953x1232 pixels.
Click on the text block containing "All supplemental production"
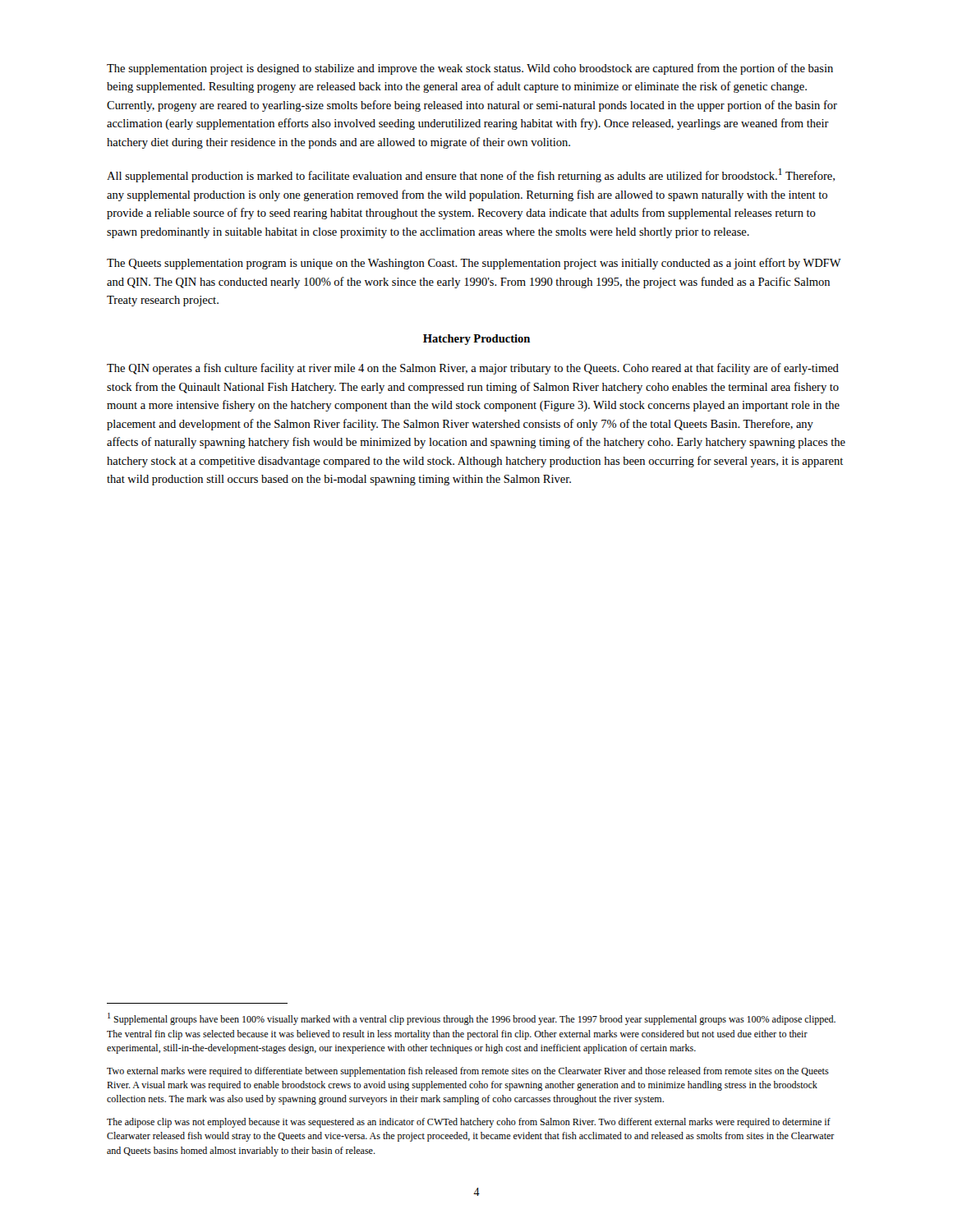471,202
